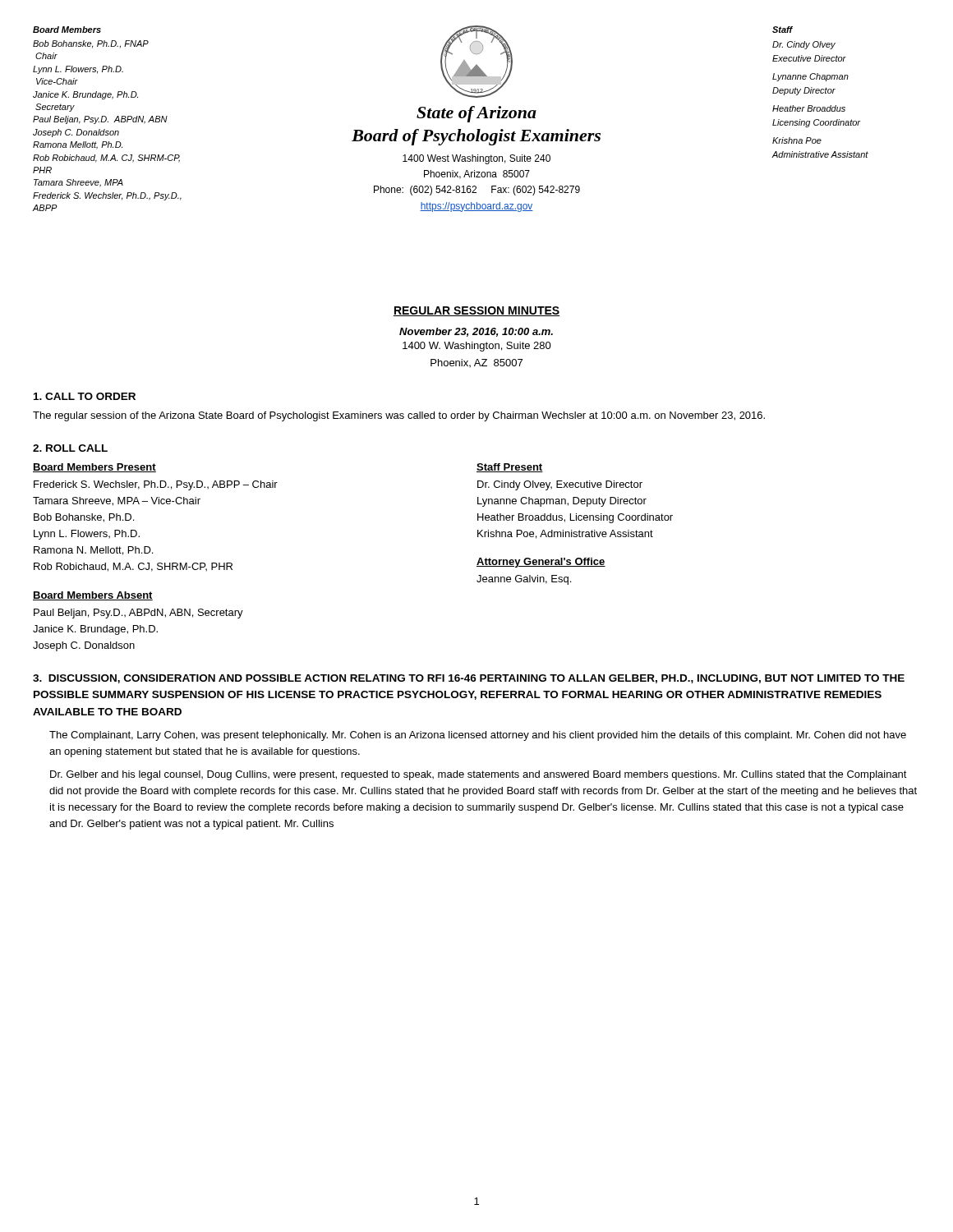Locate the passage starting "Dr. Cindy OlveyExecutive Director Lynanne ChapmanDeputy Director Heather"

pyautogui.click(x=846, y=99)
